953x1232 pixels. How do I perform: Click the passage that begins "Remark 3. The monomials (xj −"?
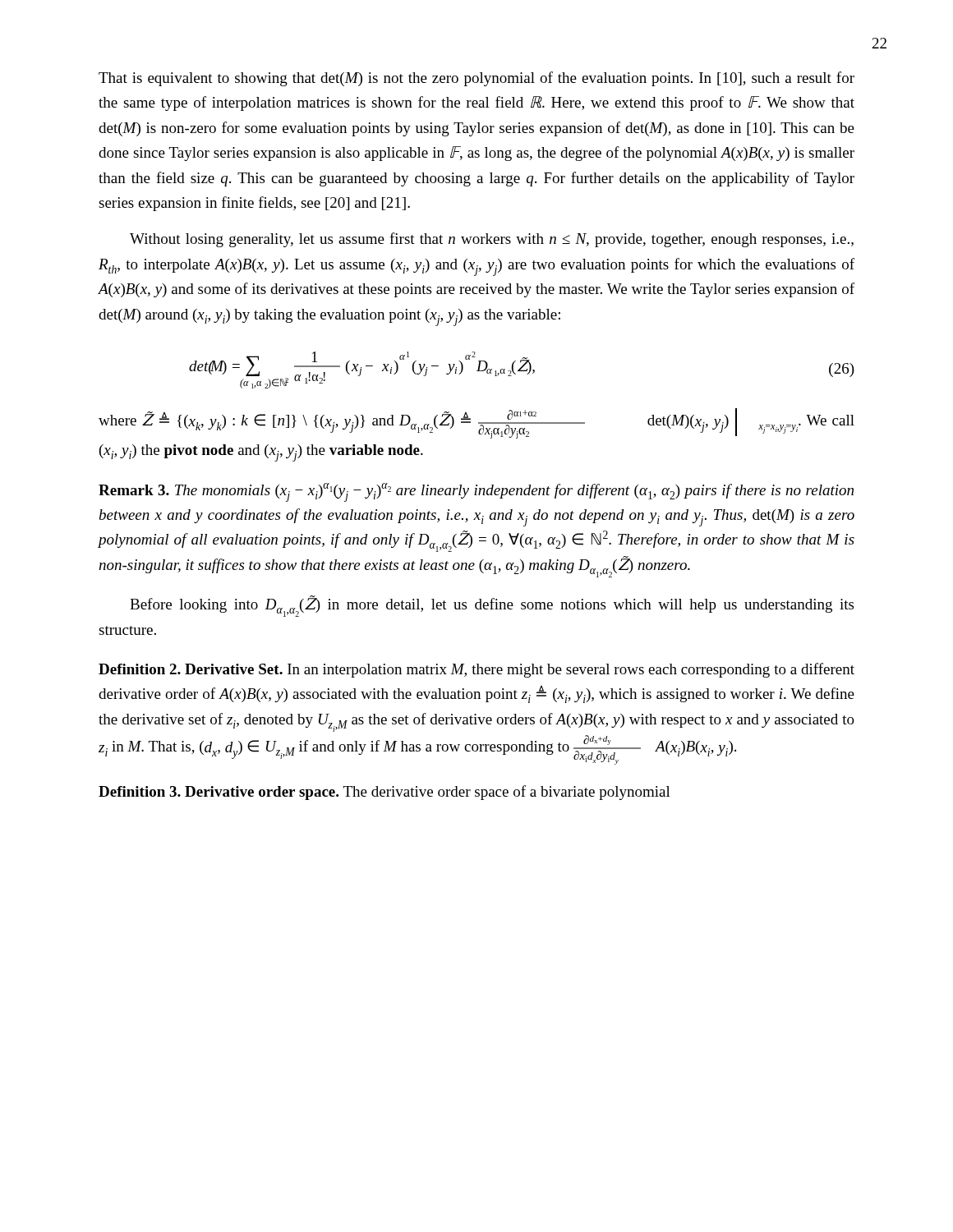(476, 528)
